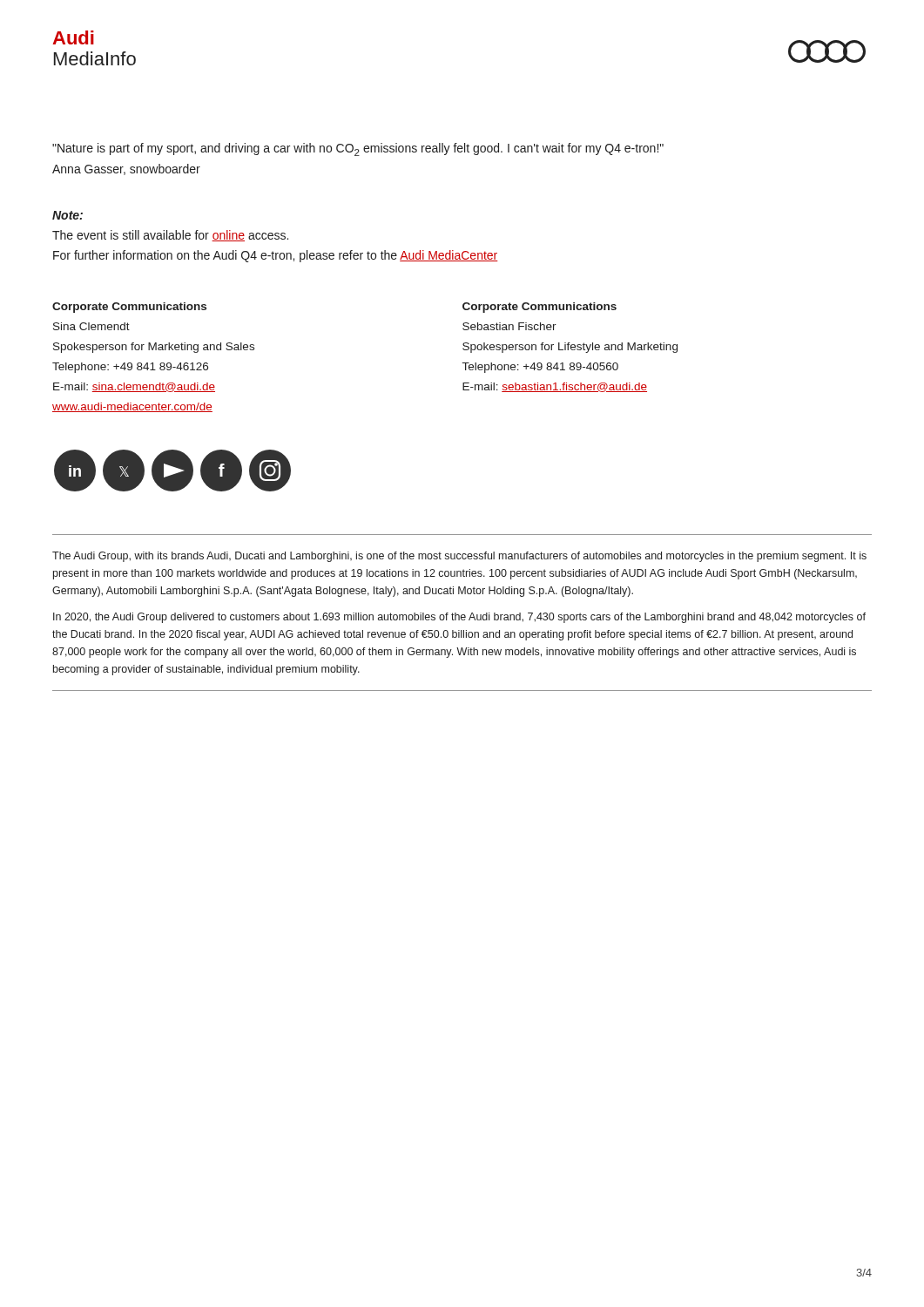Image resolution: width=924 pixels, height=1307 pixels.
Task: Select the block starting "Corporate Communications Sebastian Fischer Spokesperson for Lifestyle"
Action: click(570, 346)
